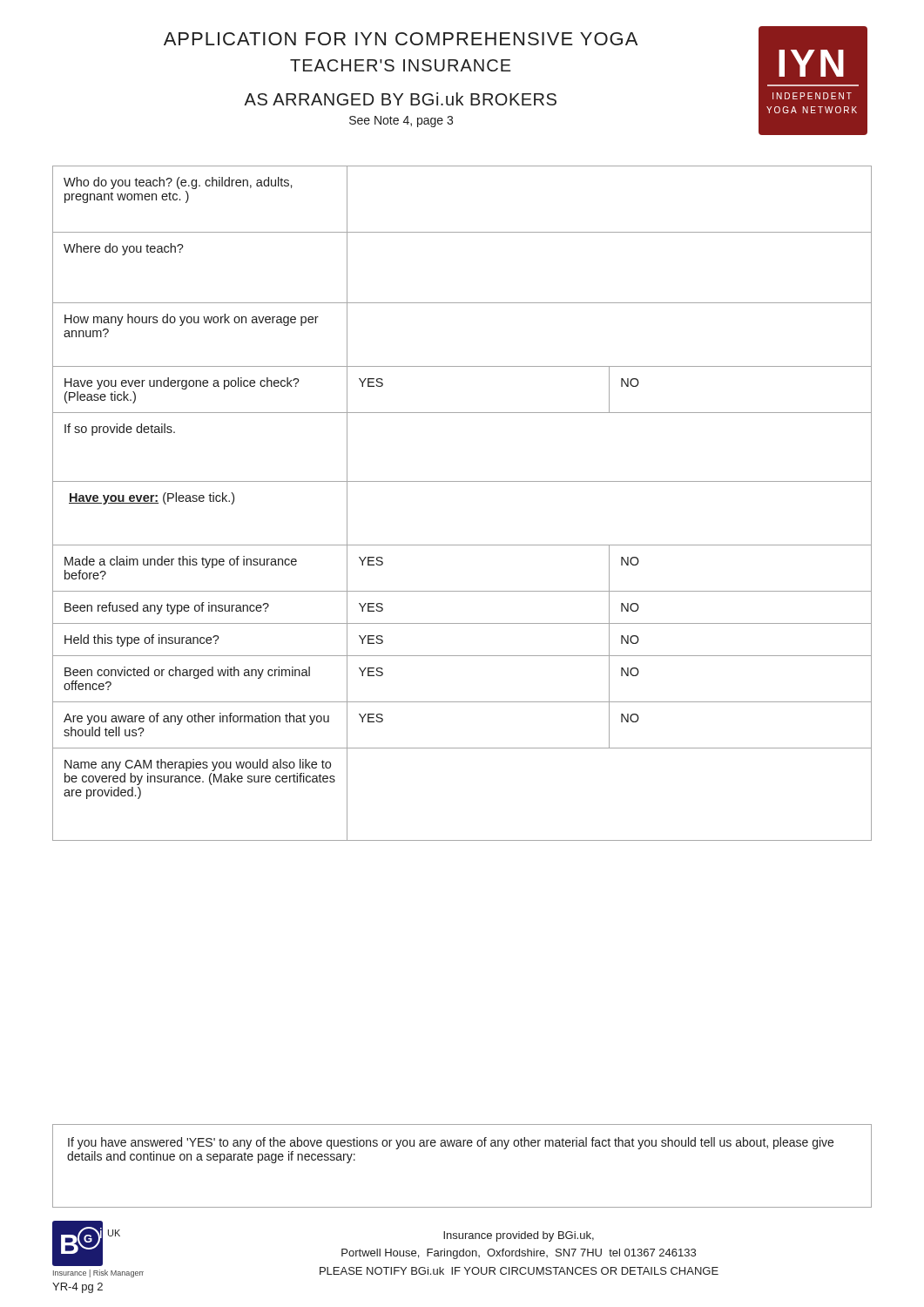Viewport: 924px width, 1307px height.
Task: Select the title
Action: coord(401,51)
